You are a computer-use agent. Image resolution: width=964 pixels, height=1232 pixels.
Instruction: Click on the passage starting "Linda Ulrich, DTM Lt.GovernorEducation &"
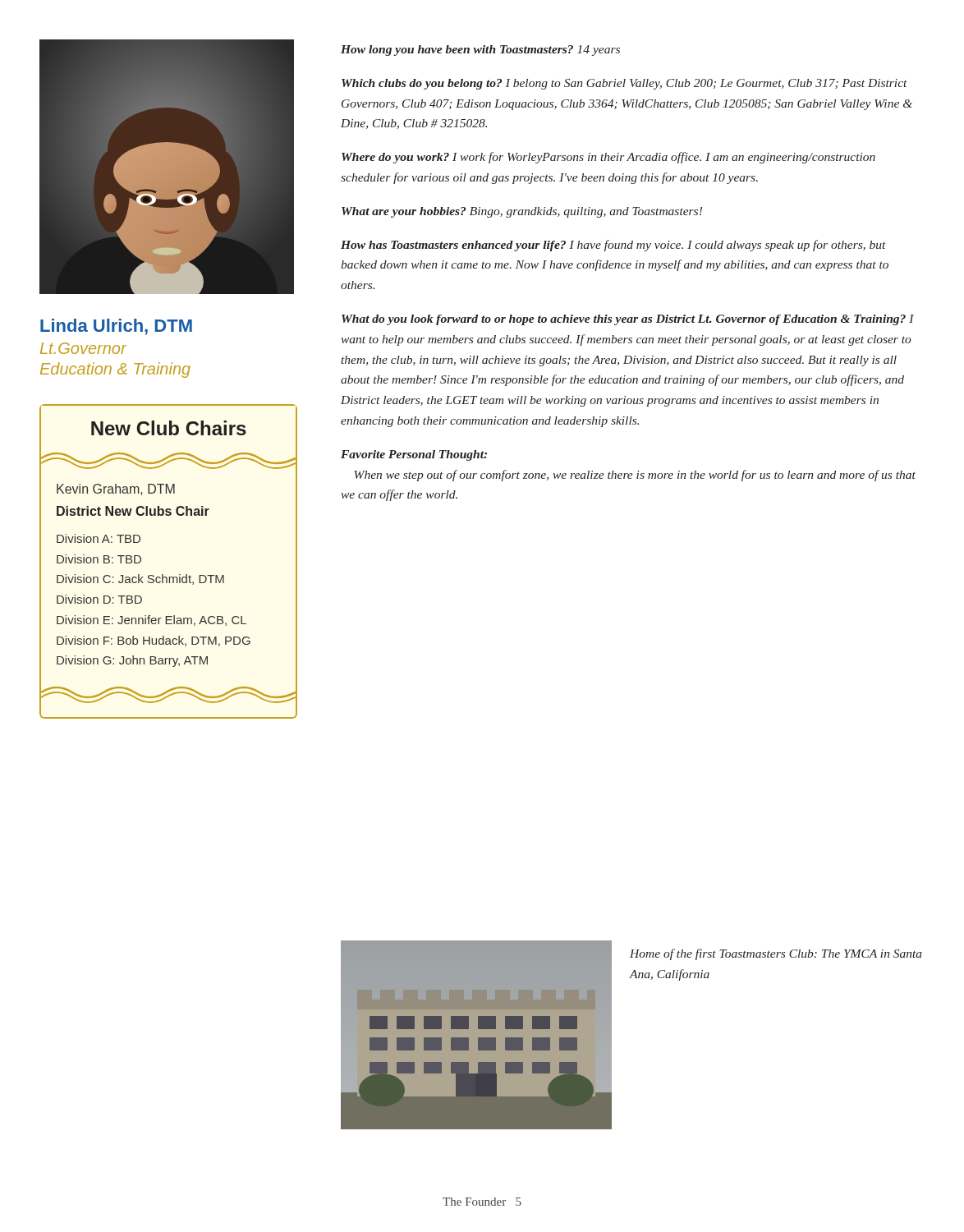(x=116, y=327)
